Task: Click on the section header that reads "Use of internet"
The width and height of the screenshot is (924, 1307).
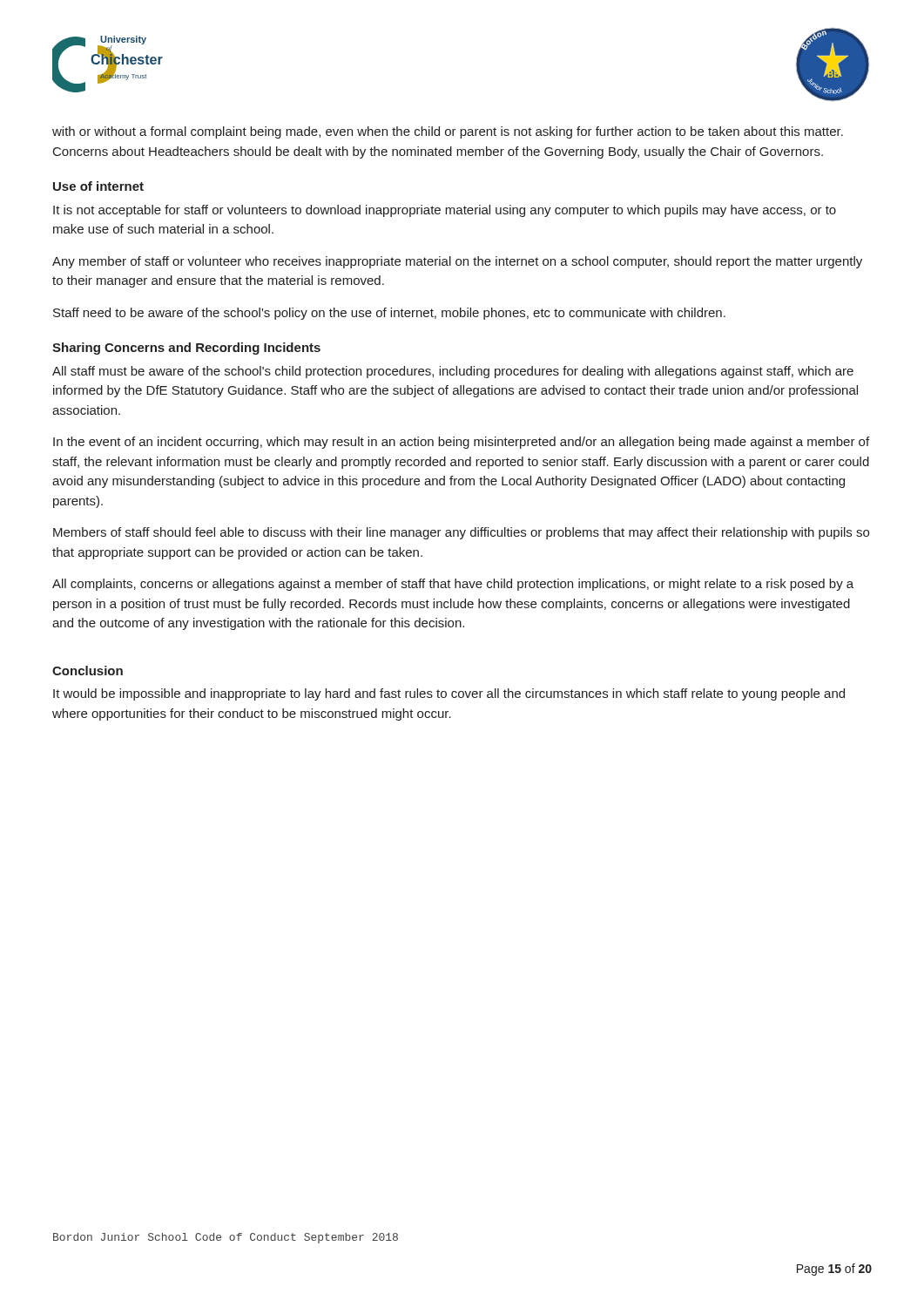Action: click(98, 186)
